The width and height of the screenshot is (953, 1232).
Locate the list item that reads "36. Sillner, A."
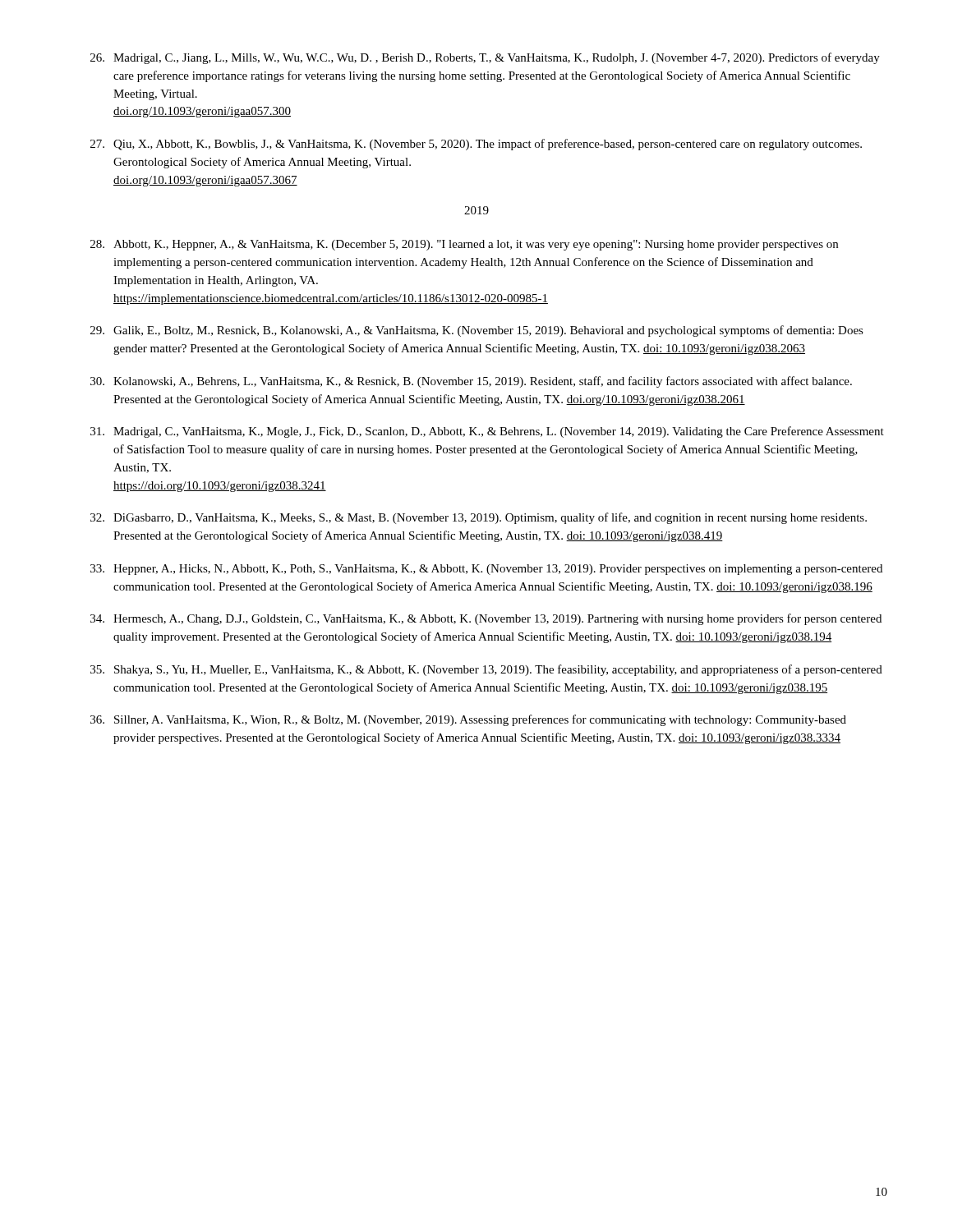click(476, 729)
